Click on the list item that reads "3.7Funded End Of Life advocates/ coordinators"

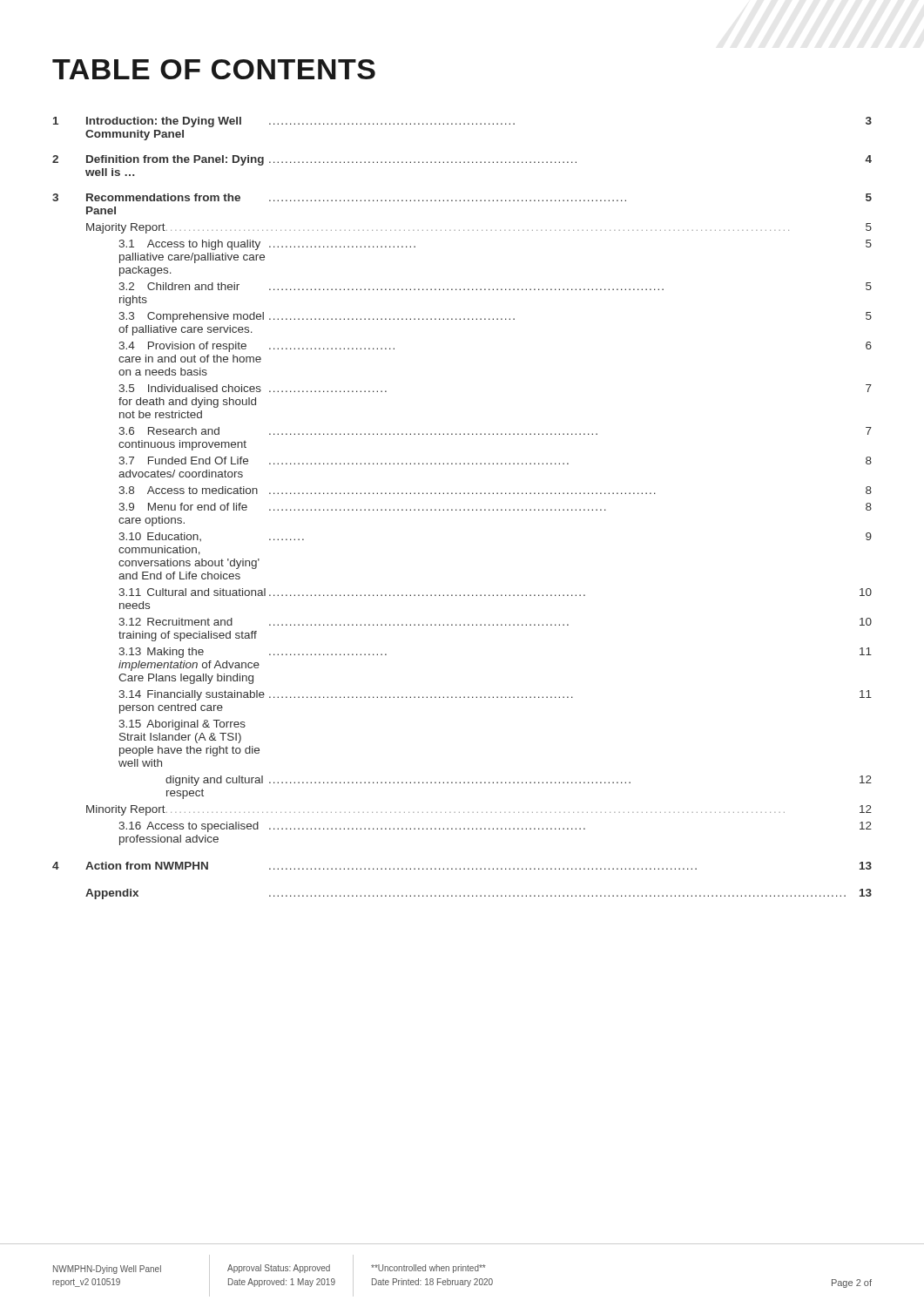(x=462, y=467)
